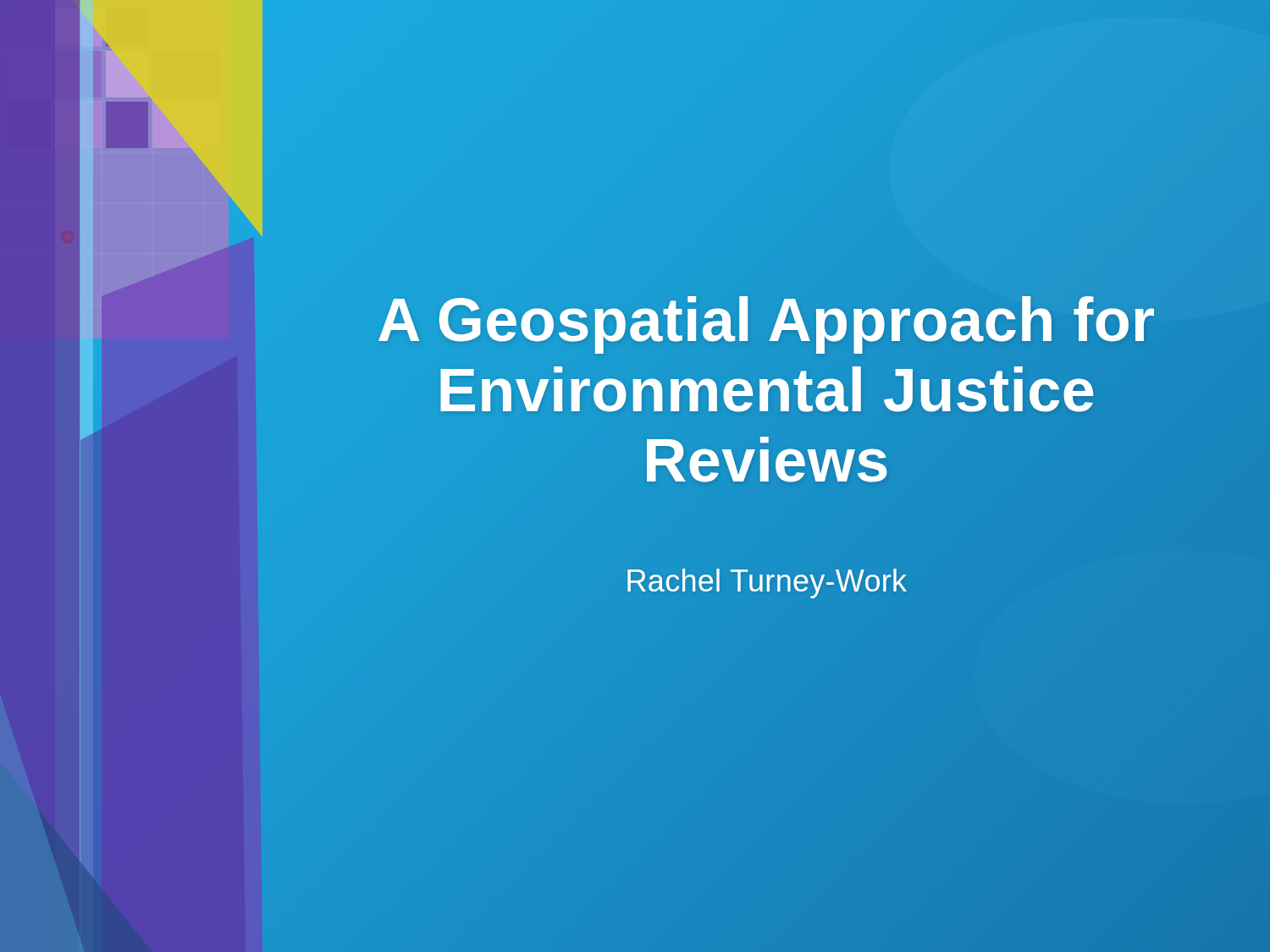
Task: Click a illustration
Action: coord(635,476)
